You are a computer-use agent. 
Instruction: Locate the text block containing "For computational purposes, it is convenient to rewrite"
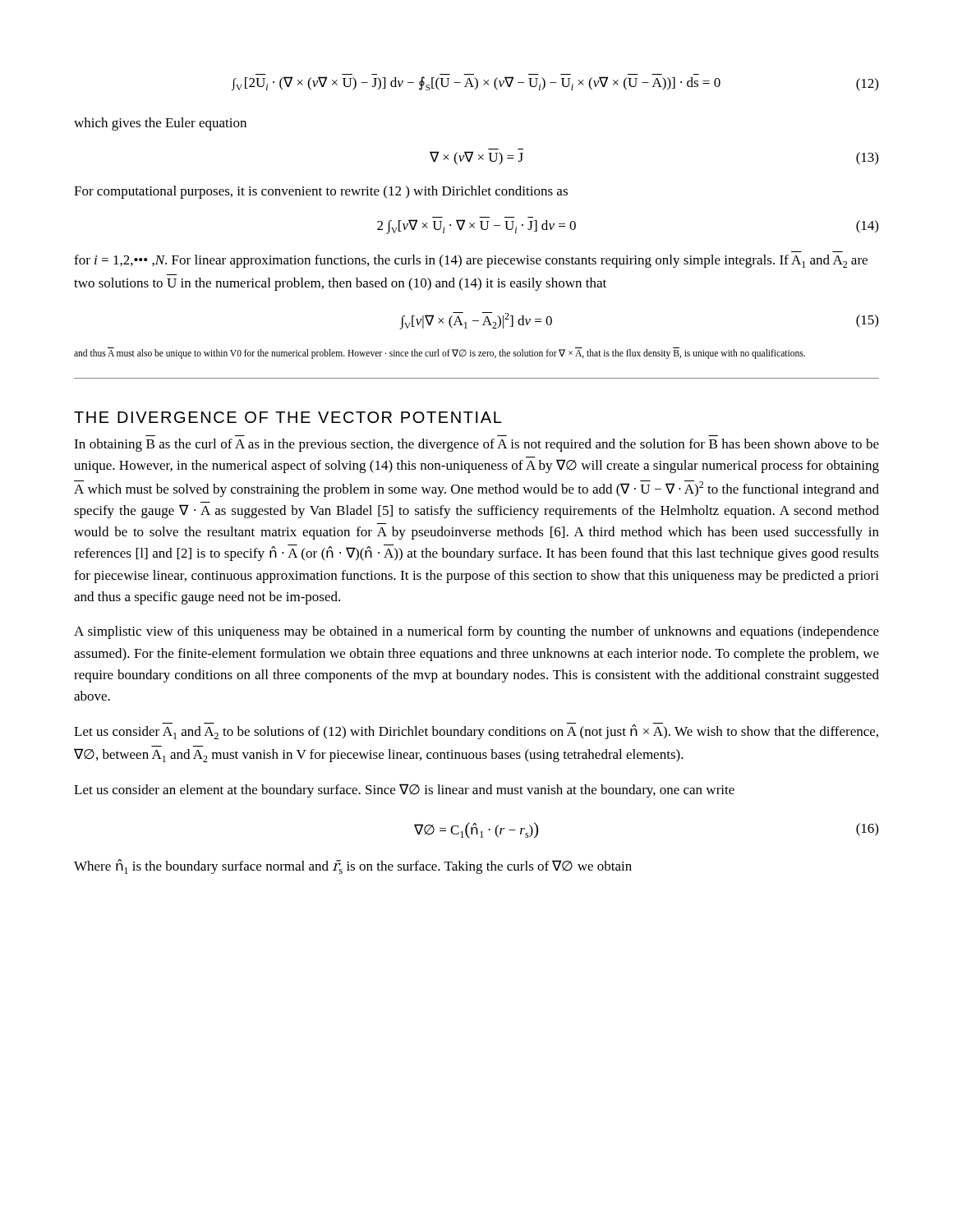[x=321, y=191]
